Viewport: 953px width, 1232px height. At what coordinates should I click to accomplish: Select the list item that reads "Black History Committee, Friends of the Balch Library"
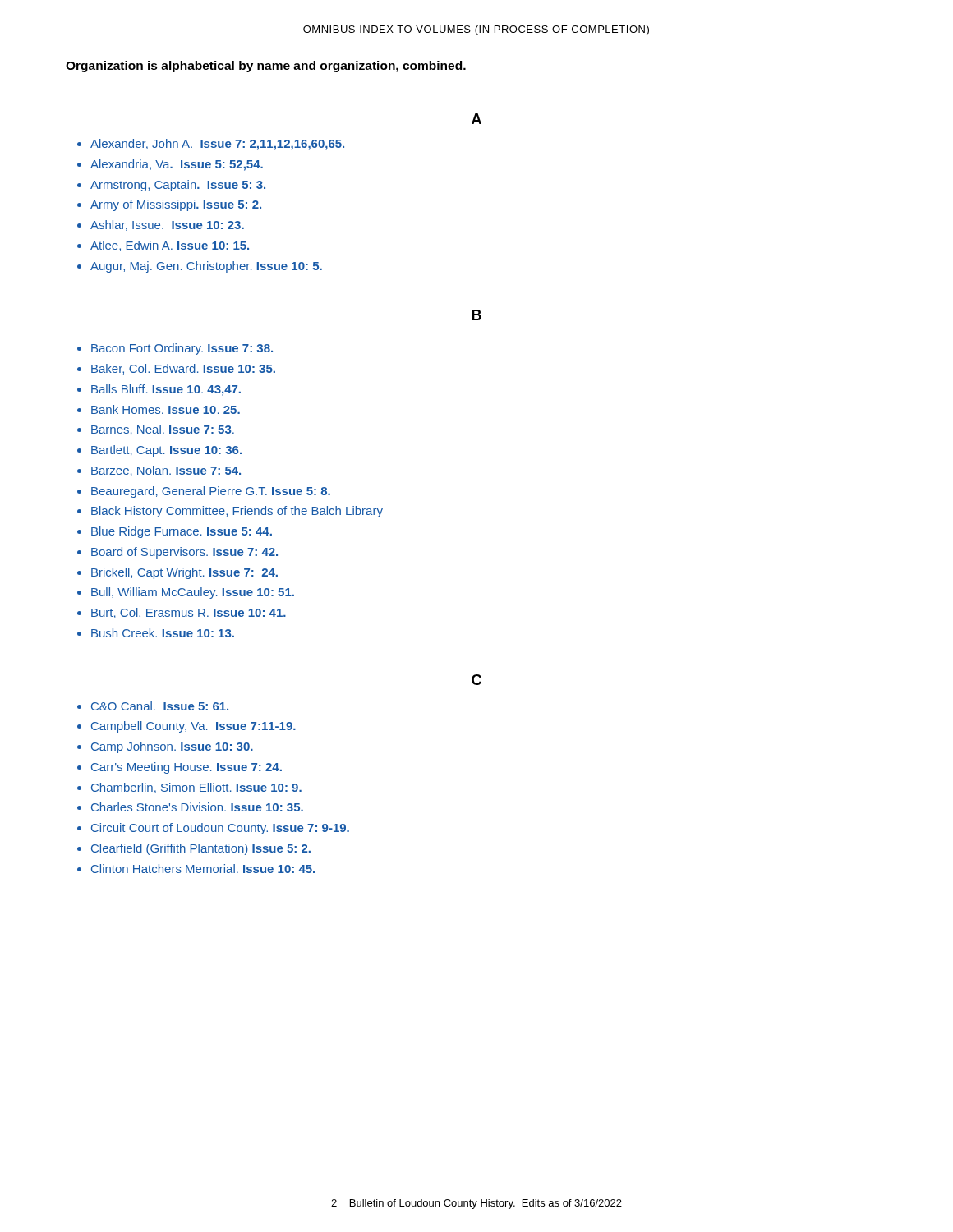[x=237, y=511]
